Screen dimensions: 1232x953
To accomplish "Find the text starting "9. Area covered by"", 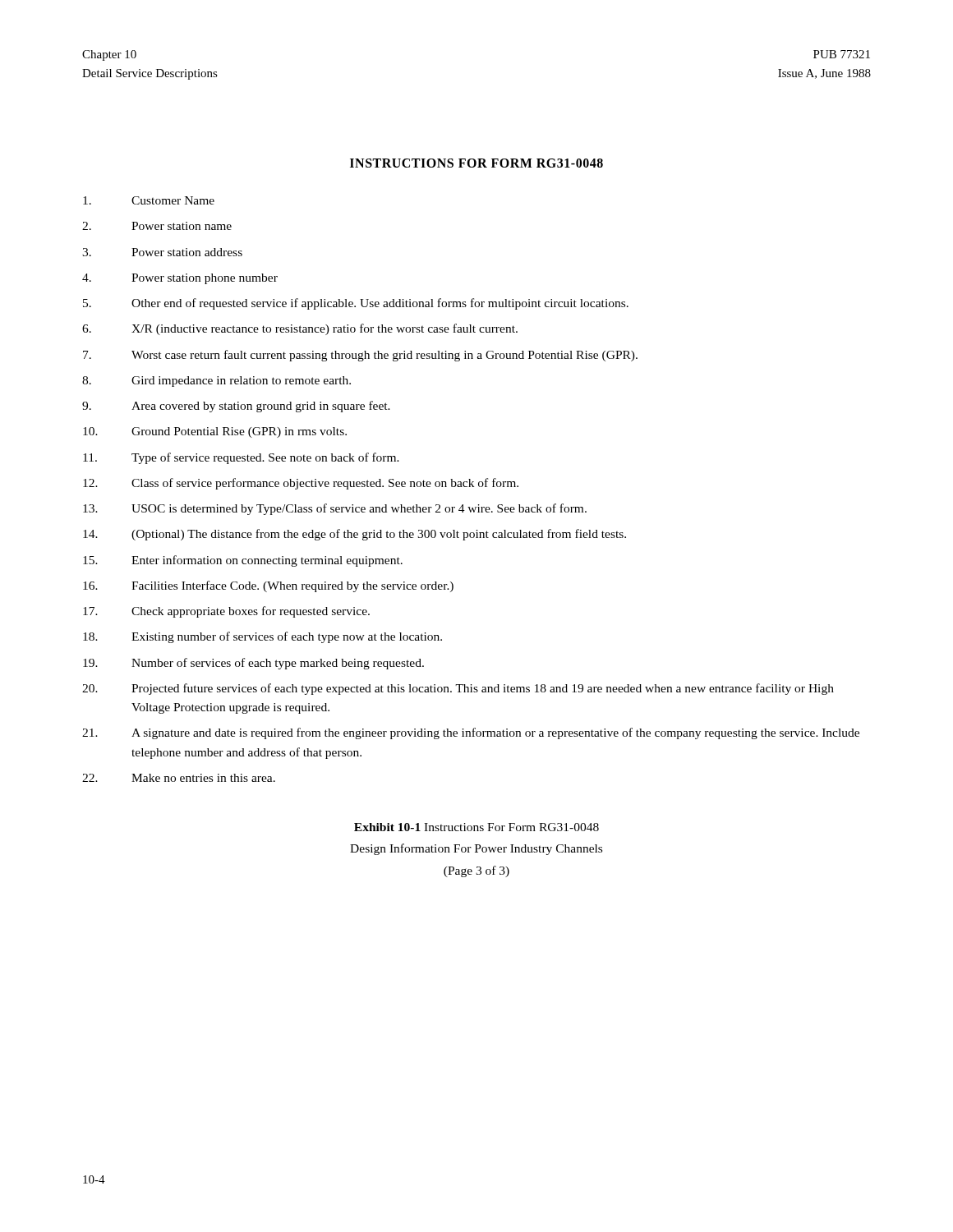I will (236, 407).
